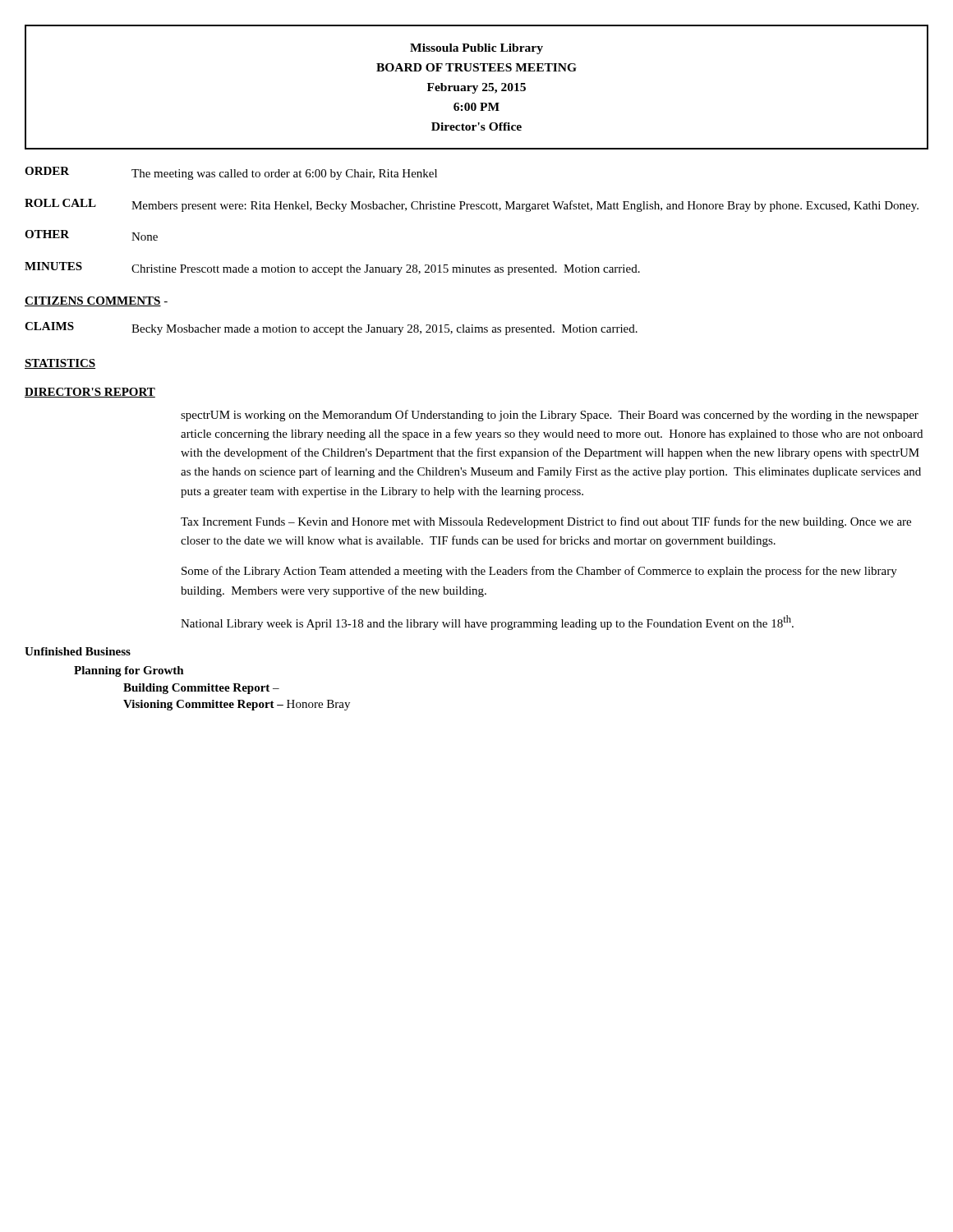Image resolution: width=953 pixels, height=1232 pixels.
Task: Find "CITIZENS COMMENTS -" on this page
Action: (96, 301)
